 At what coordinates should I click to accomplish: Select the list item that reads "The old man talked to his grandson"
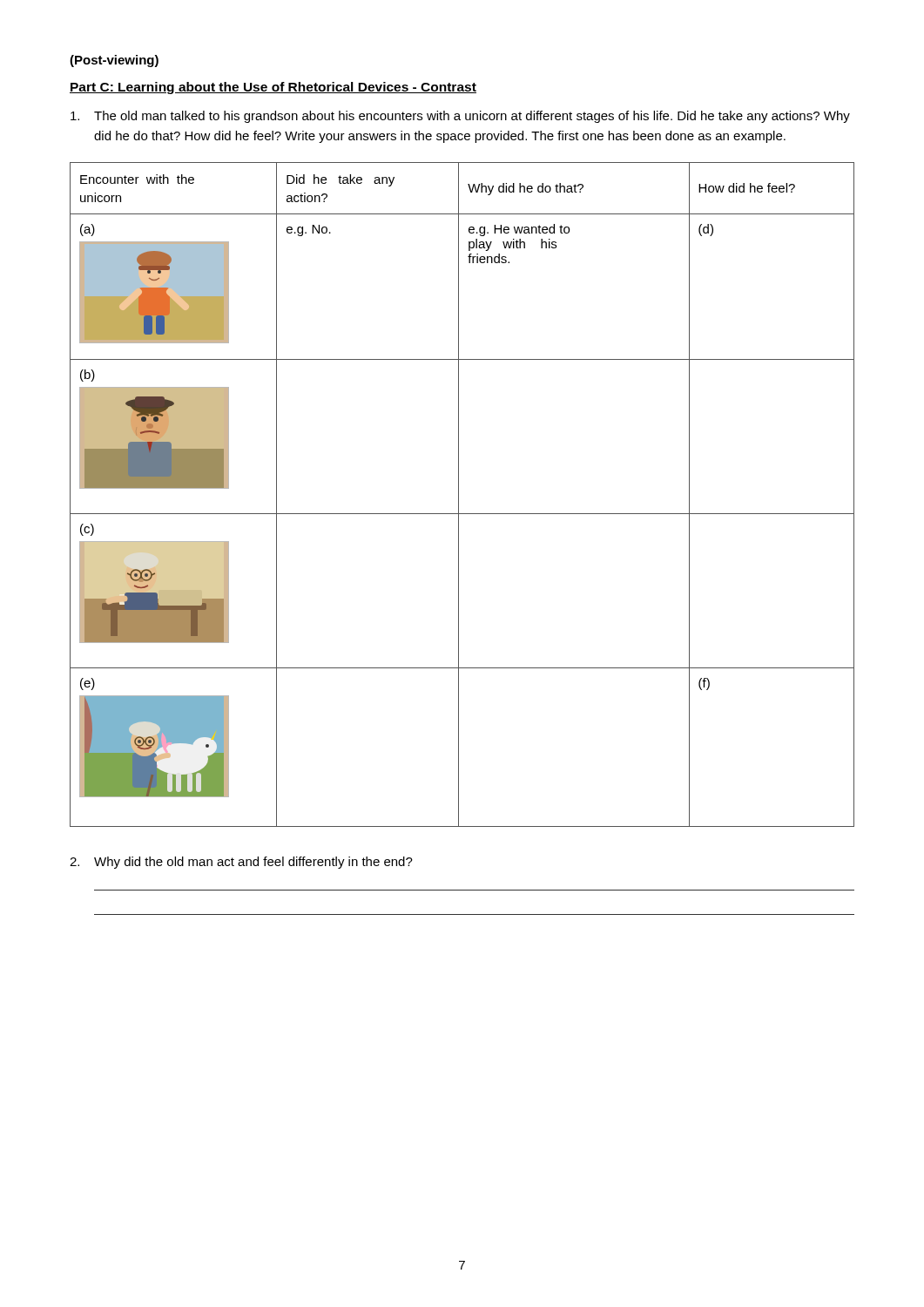click(x=462, y=126)
